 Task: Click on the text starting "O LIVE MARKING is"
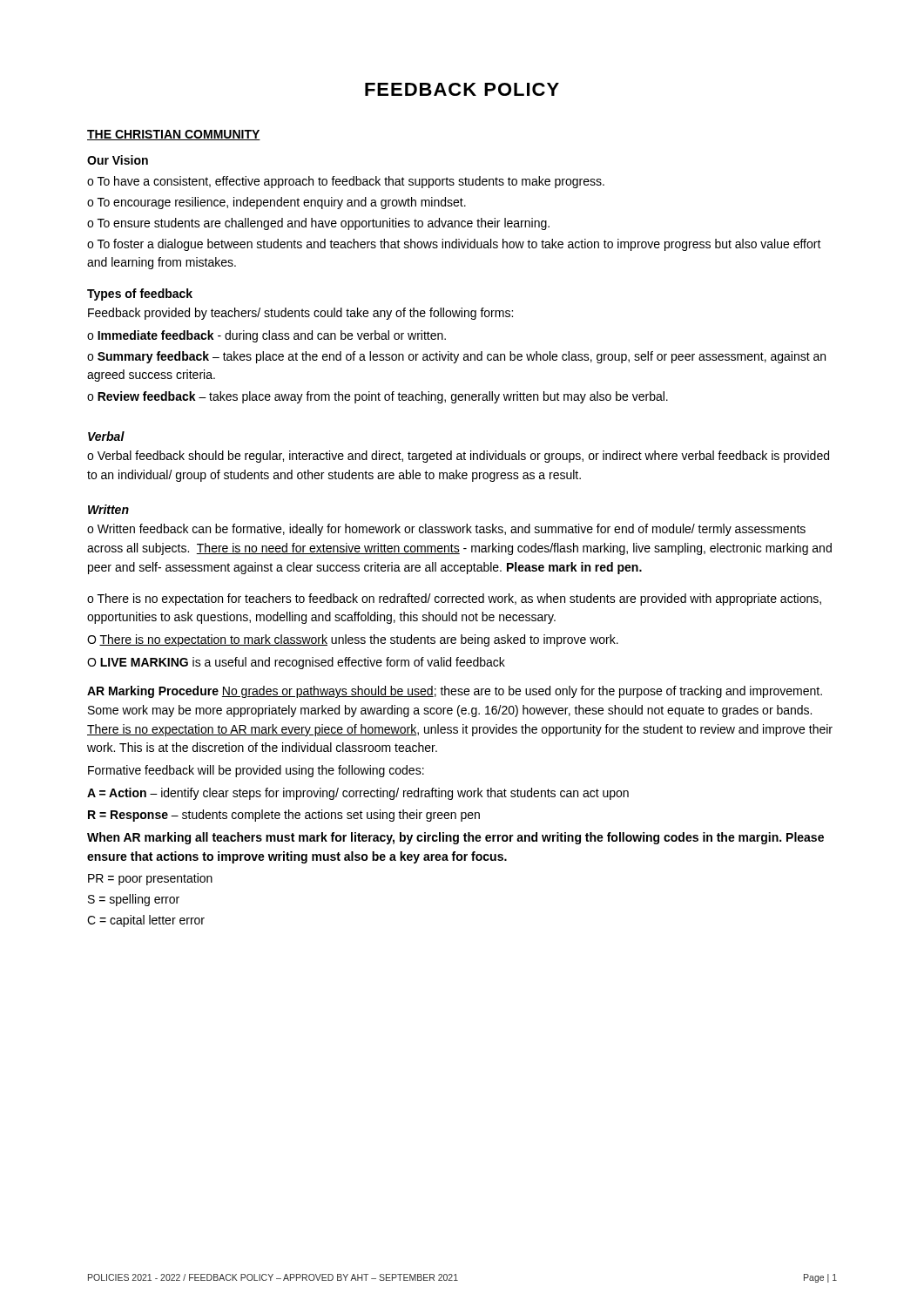296,662
